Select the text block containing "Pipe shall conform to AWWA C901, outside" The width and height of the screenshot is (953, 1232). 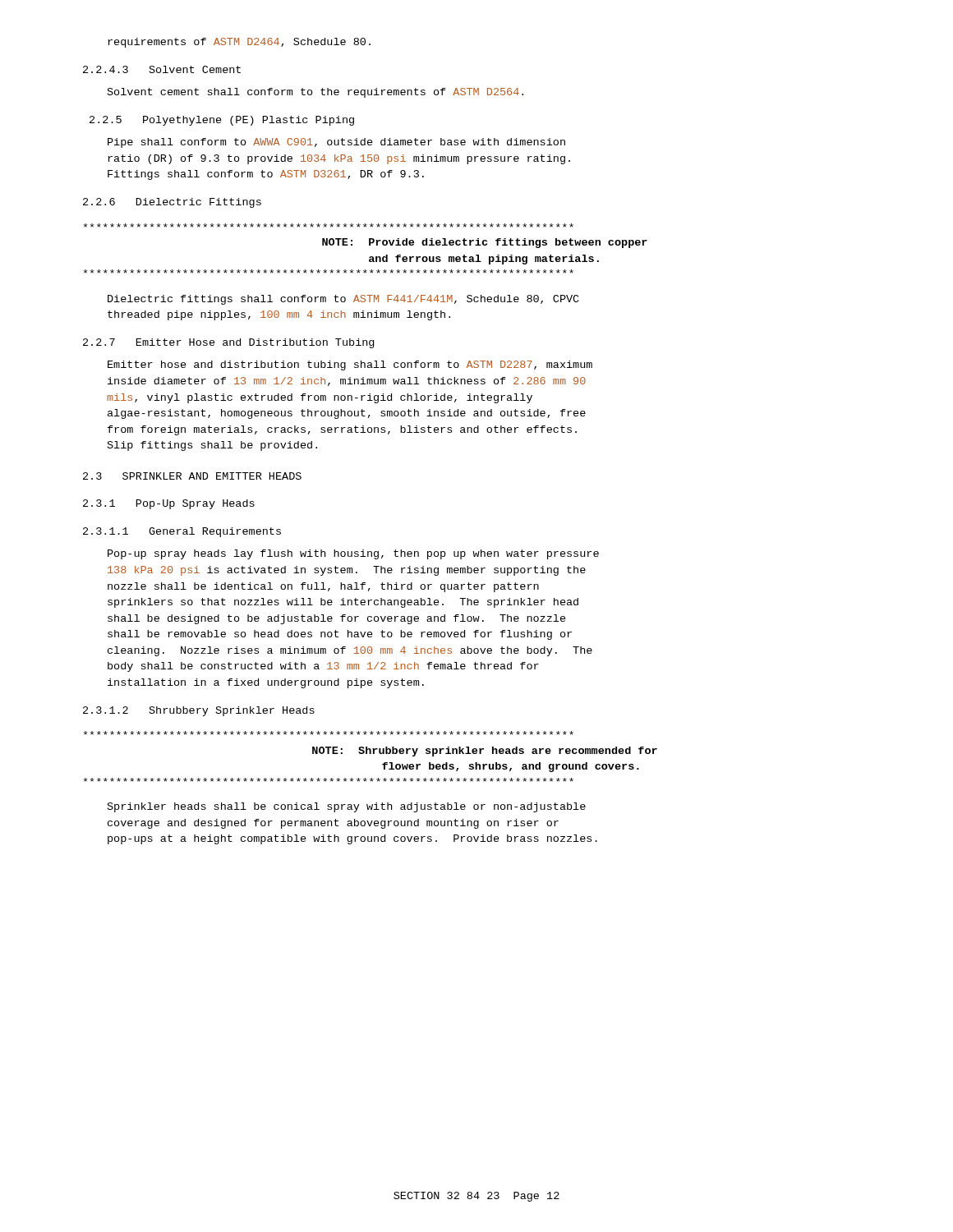340,159
